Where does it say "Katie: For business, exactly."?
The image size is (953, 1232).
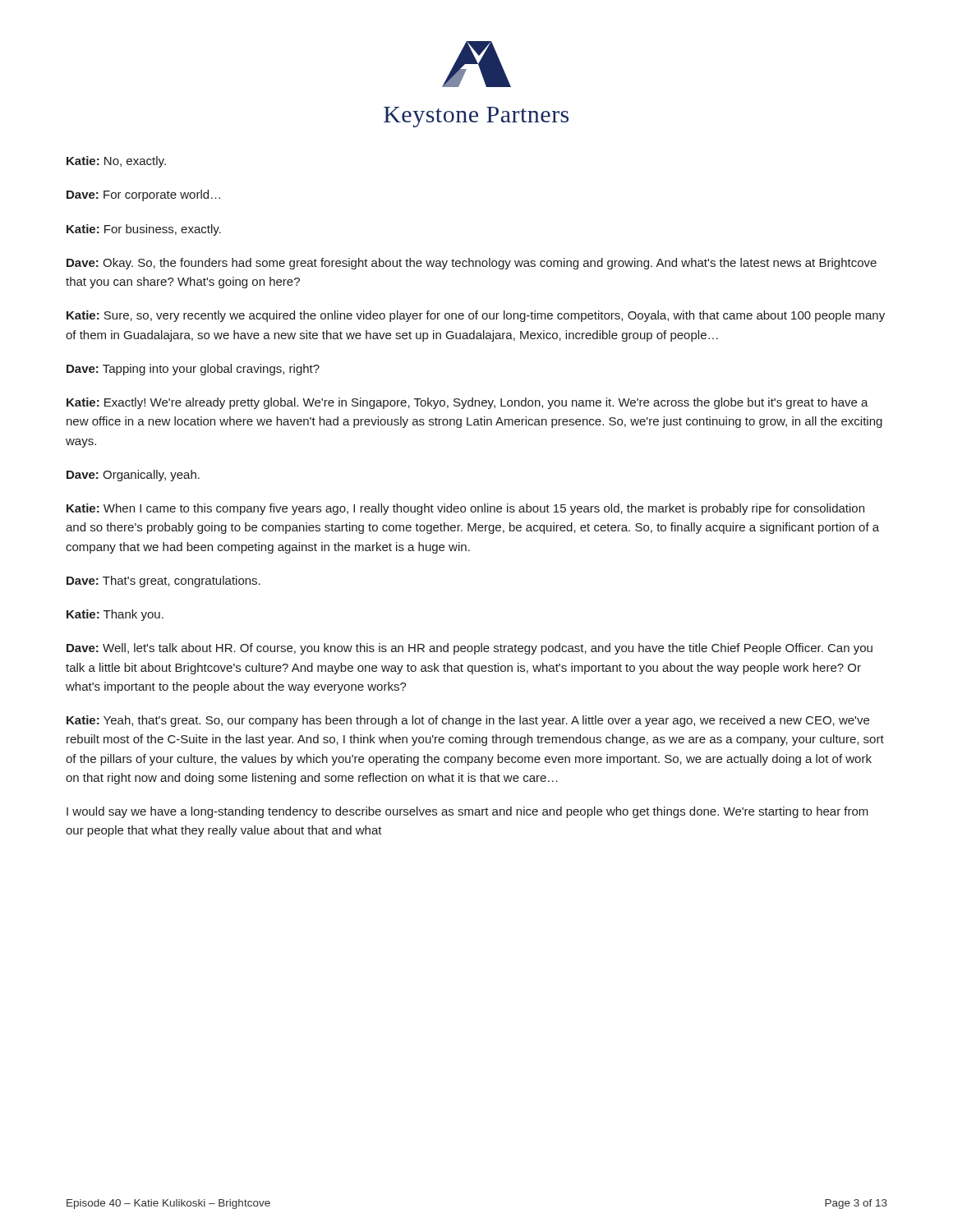pos(144,228)
